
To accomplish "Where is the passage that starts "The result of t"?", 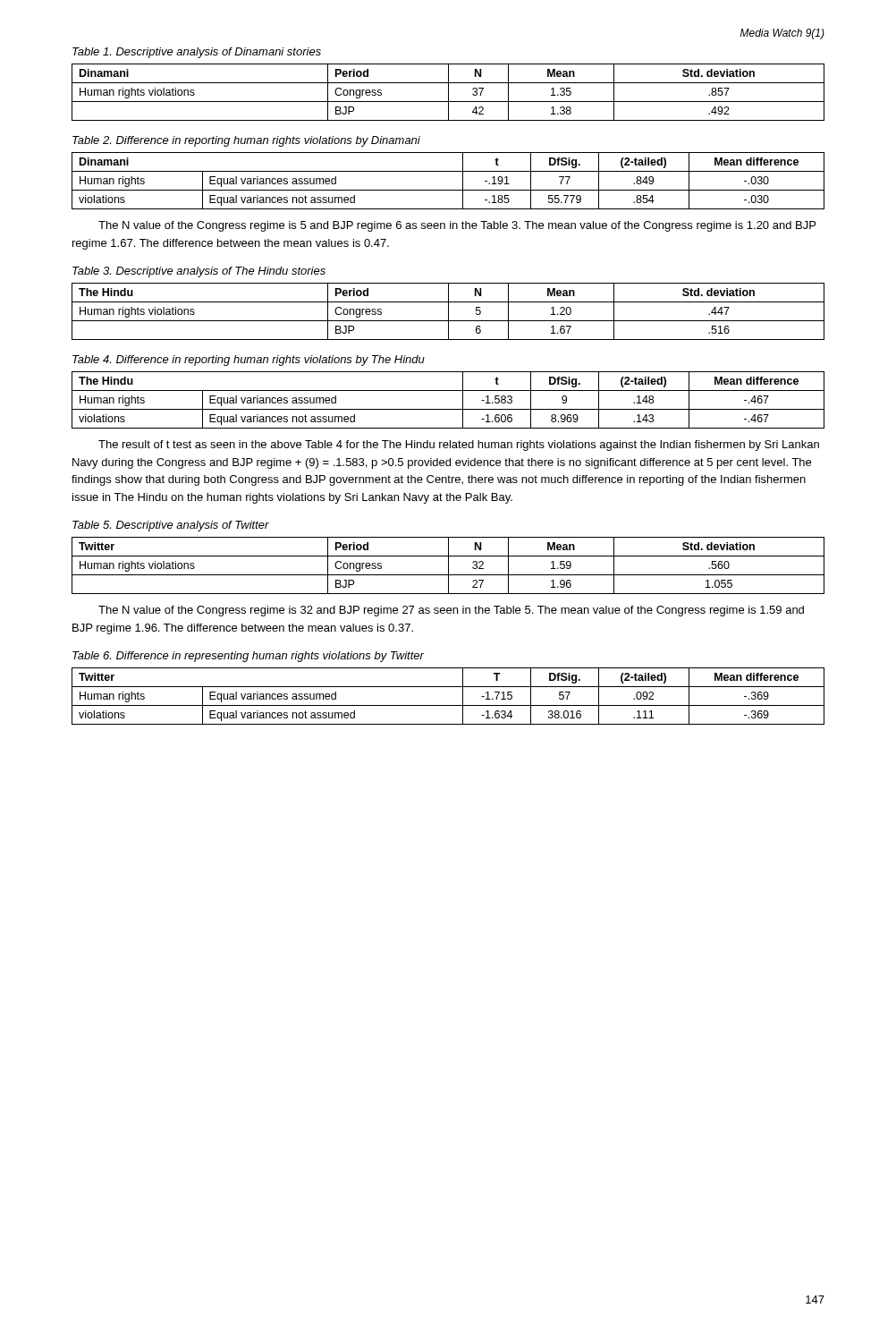I will click(x=446, y=470).
